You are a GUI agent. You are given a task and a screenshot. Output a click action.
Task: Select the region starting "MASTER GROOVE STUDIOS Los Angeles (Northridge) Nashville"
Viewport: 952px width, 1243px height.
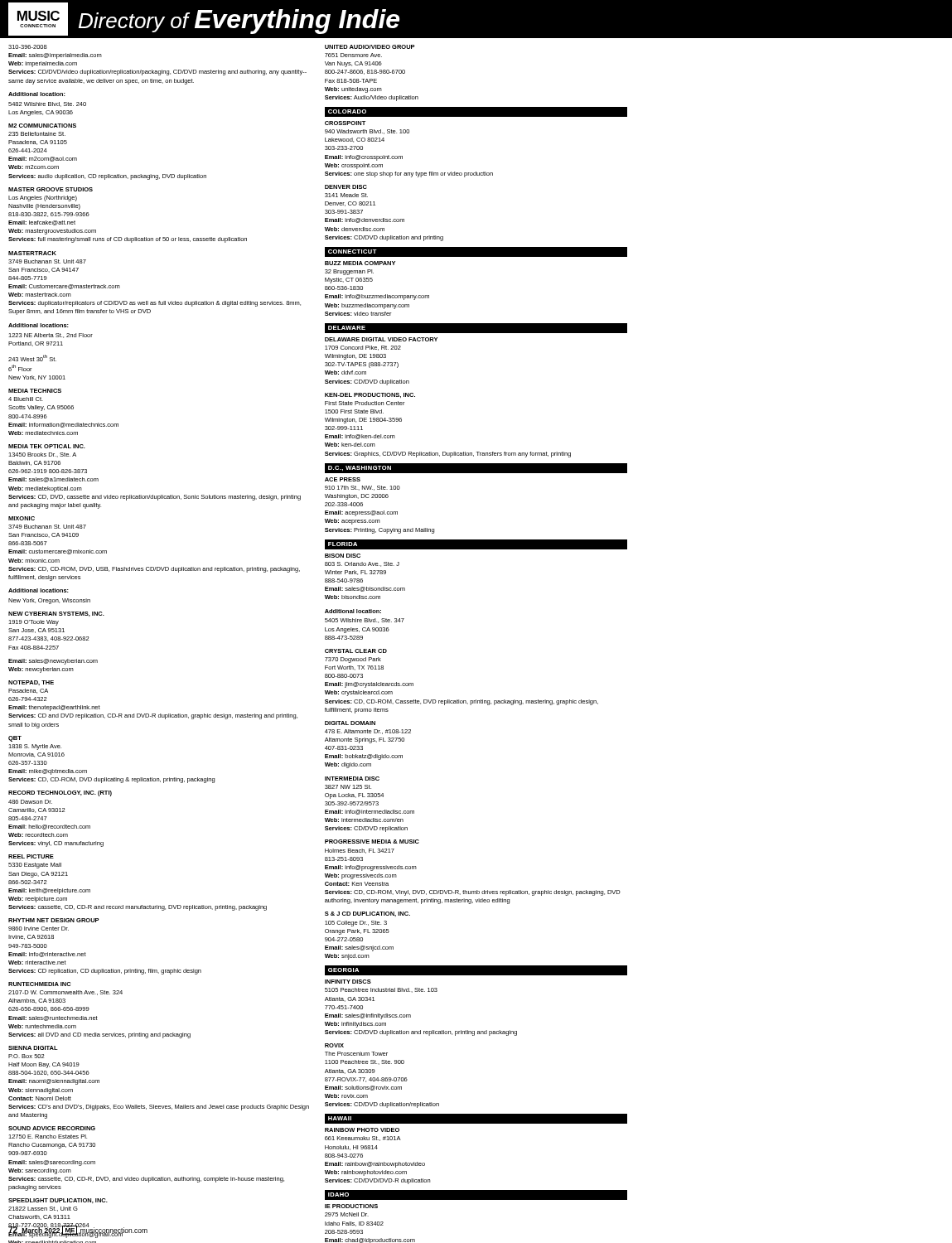tap(51, 189)
